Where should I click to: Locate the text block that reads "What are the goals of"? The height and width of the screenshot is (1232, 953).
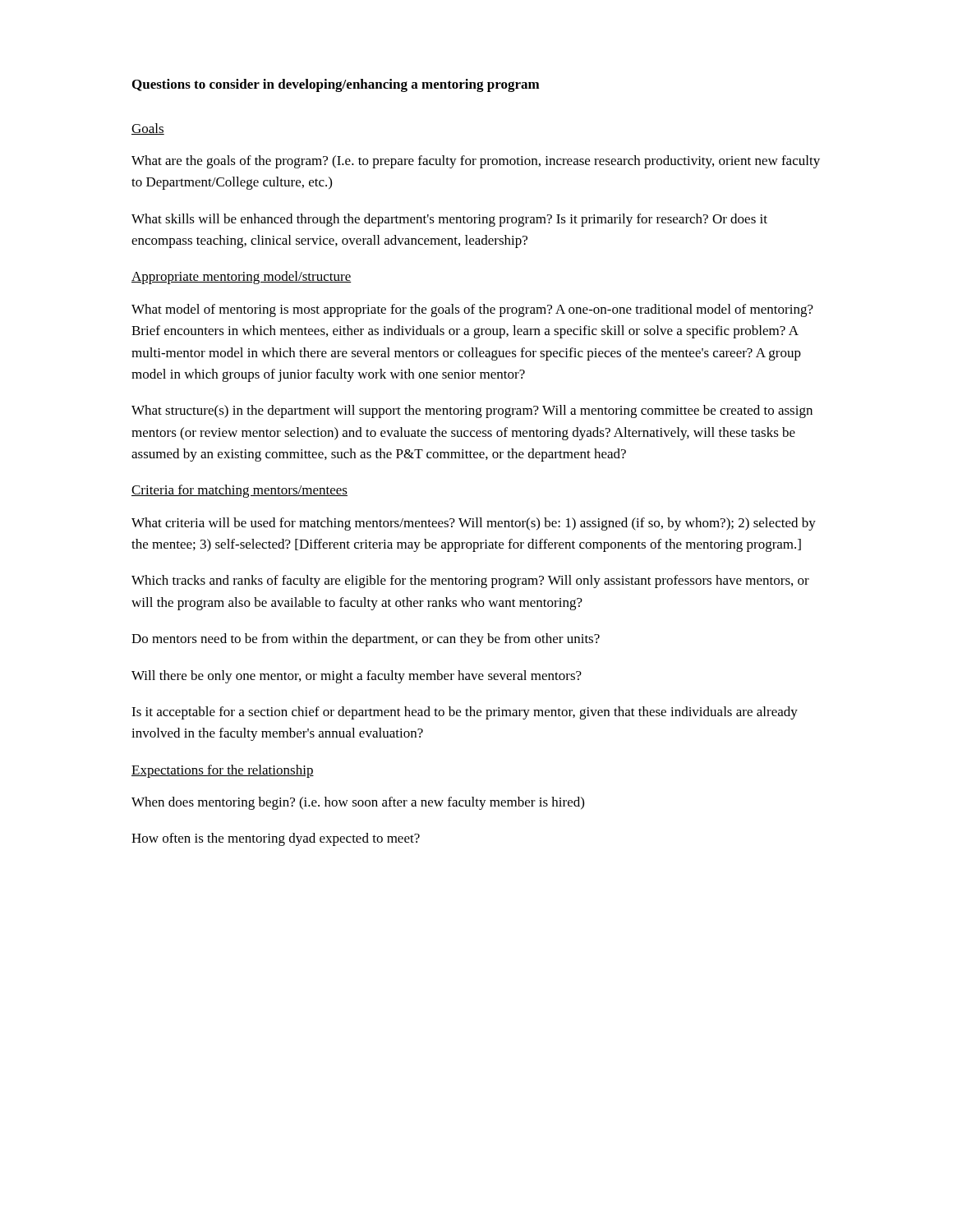click(476, 171)
